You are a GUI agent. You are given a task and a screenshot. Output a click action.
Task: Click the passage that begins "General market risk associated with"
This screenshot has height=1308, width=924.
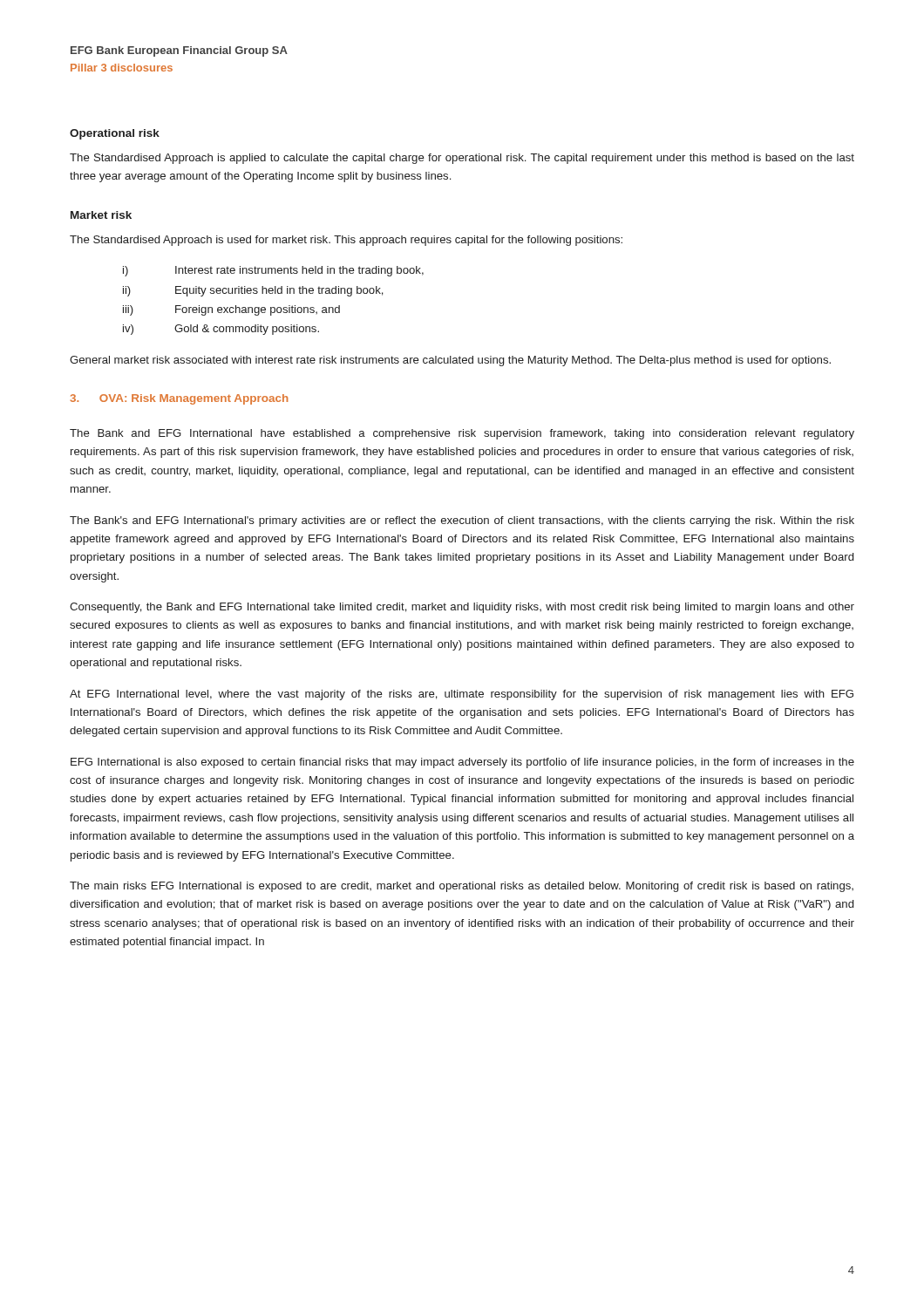pyautogui.click(x=451, y=359)
